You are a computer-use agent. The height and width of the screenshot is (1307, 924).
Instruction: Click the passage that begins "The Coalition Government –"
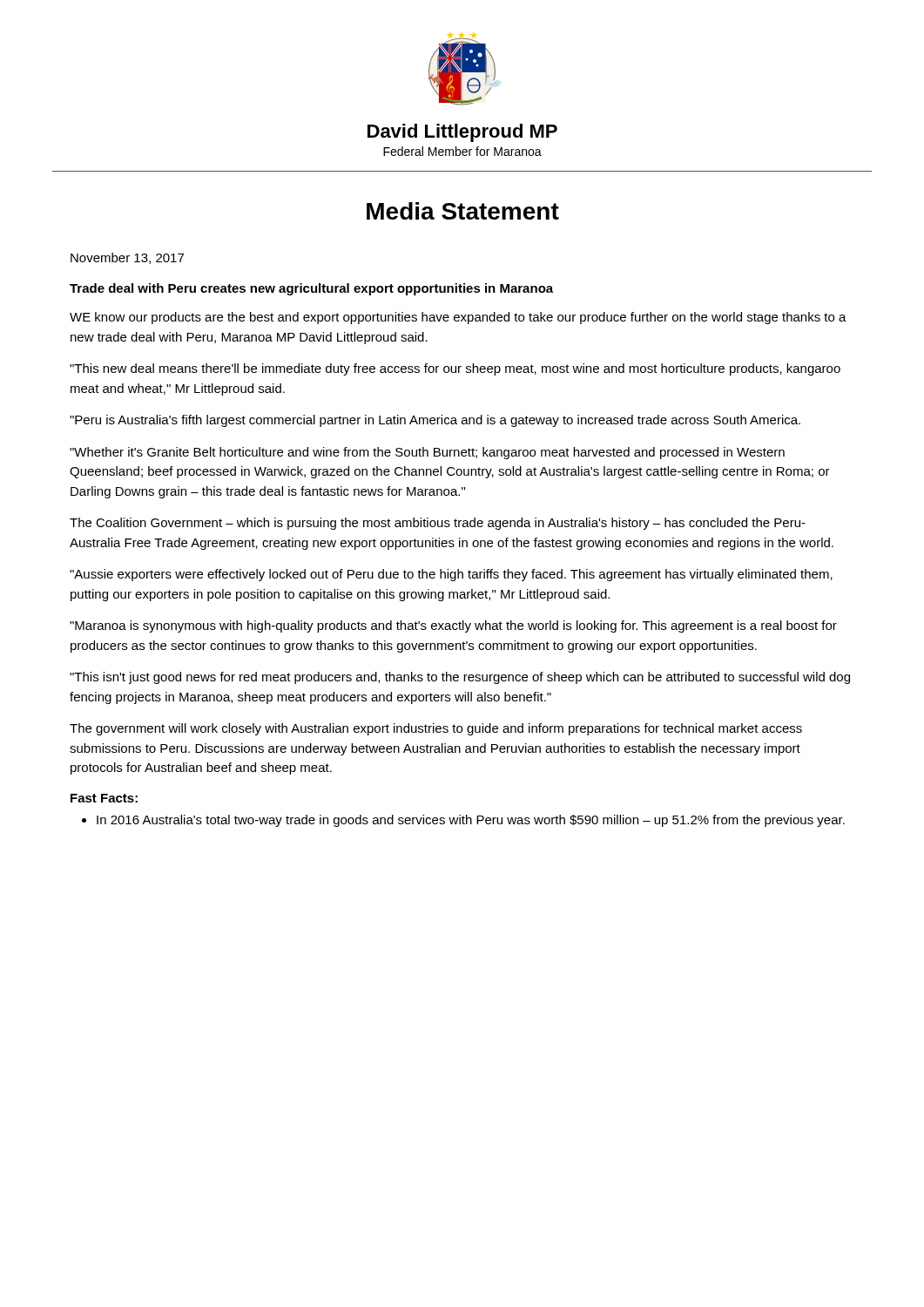point(452,532)
